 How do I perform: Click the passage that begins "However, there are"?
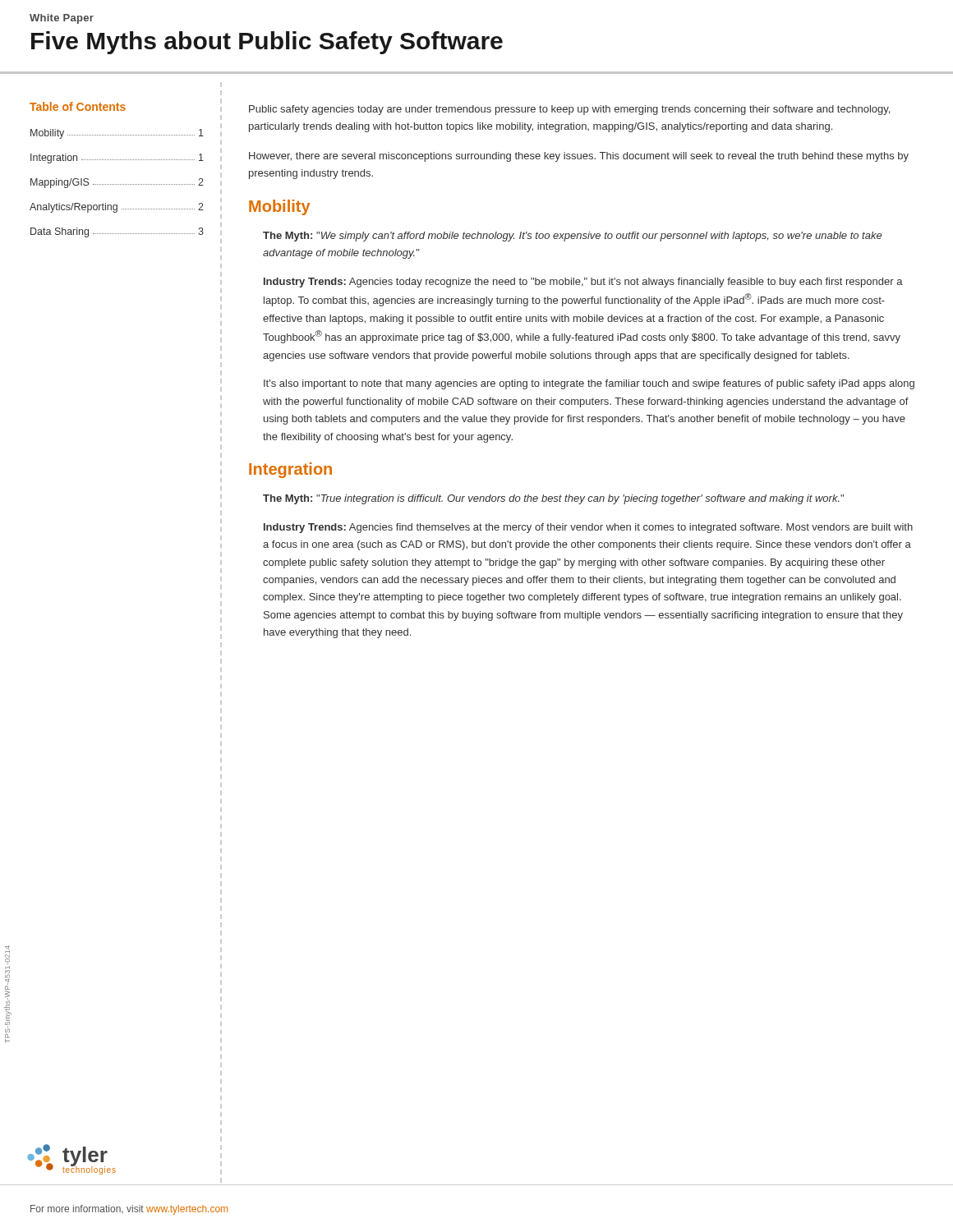[x=578, y=164]
